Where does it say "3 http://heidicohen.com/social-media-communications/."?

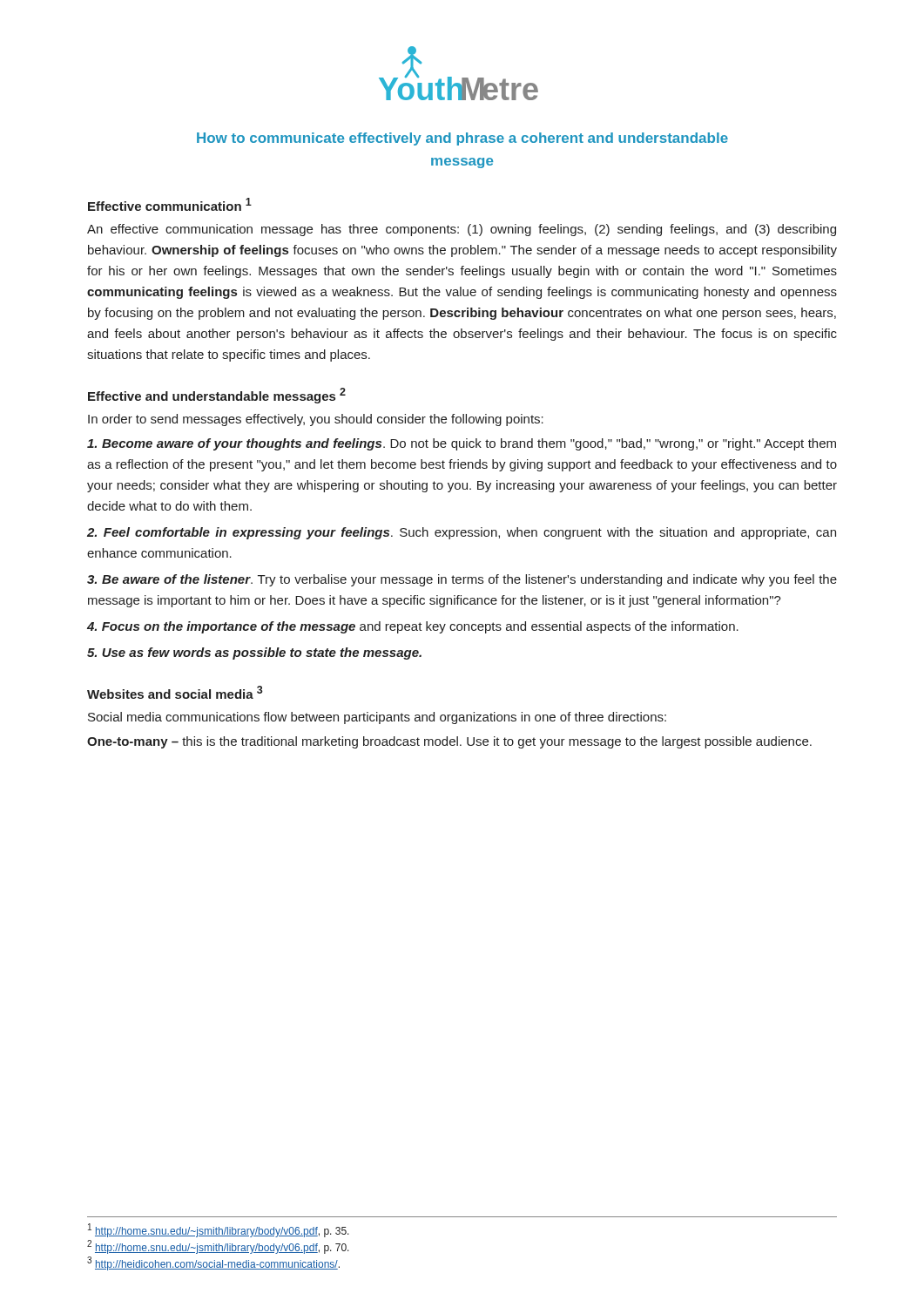pos(214,1263)
